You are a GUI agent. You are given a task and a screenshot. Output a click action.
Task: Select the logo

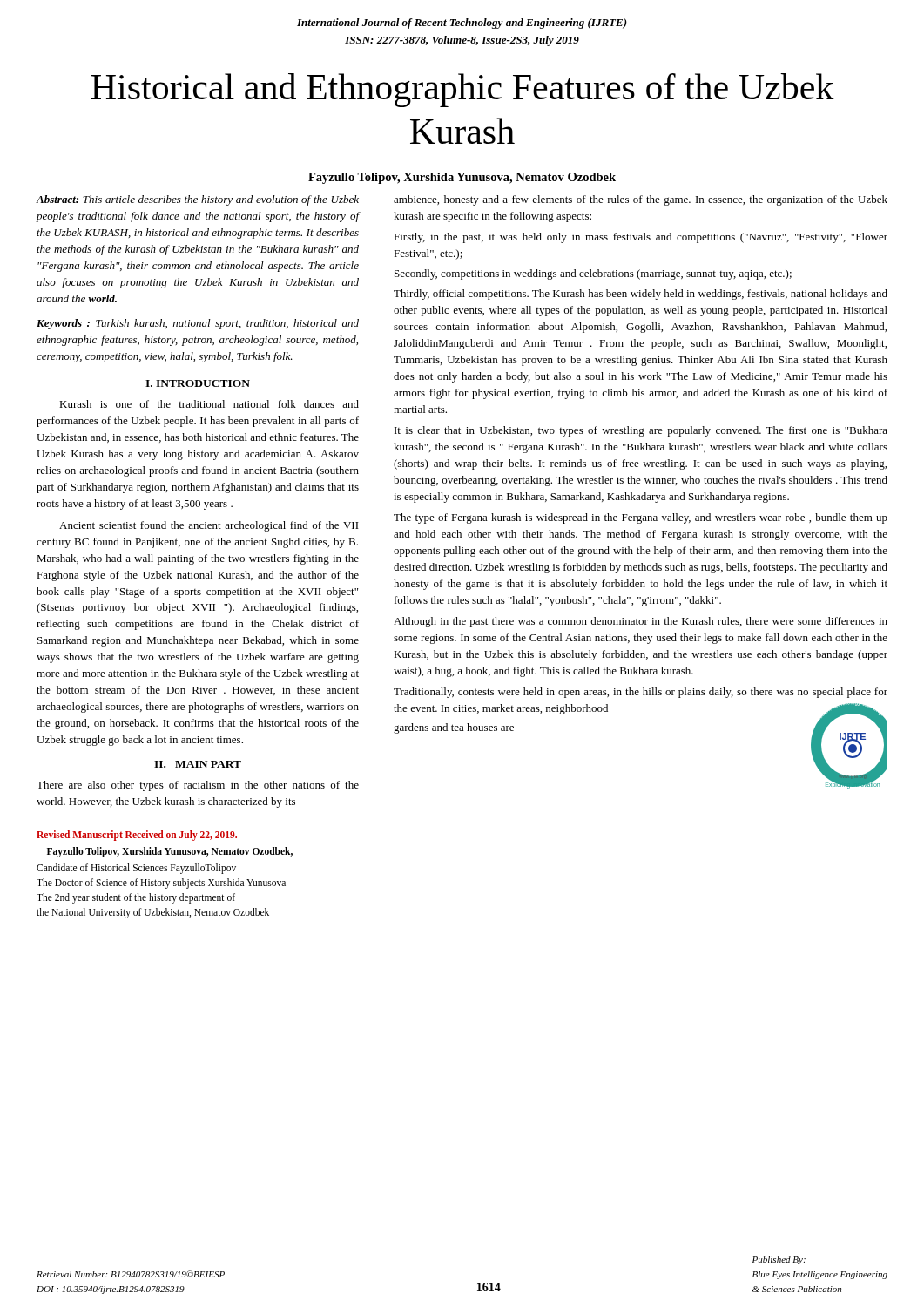point(839,748)
